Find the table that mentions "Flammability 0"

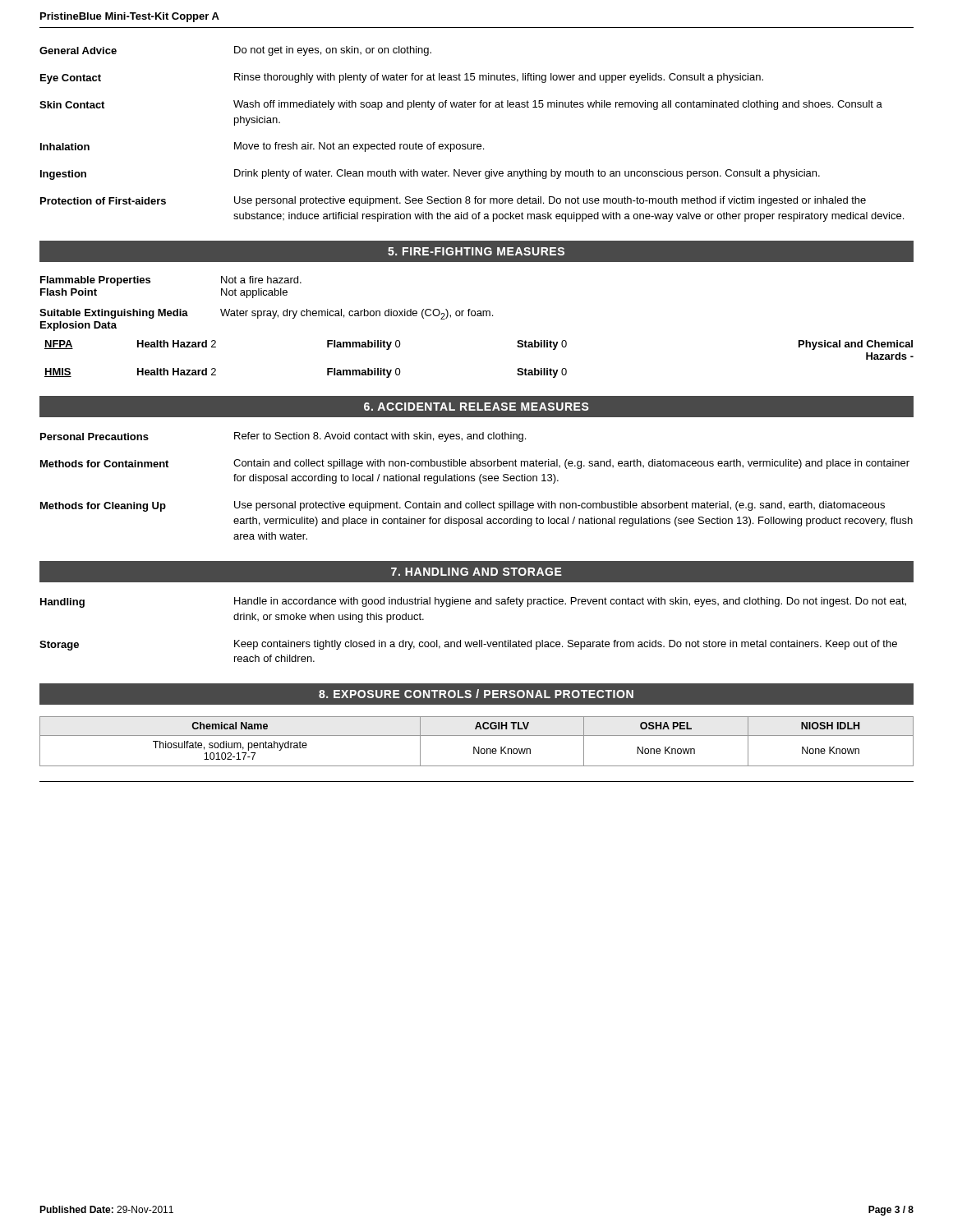click(476, 357)
